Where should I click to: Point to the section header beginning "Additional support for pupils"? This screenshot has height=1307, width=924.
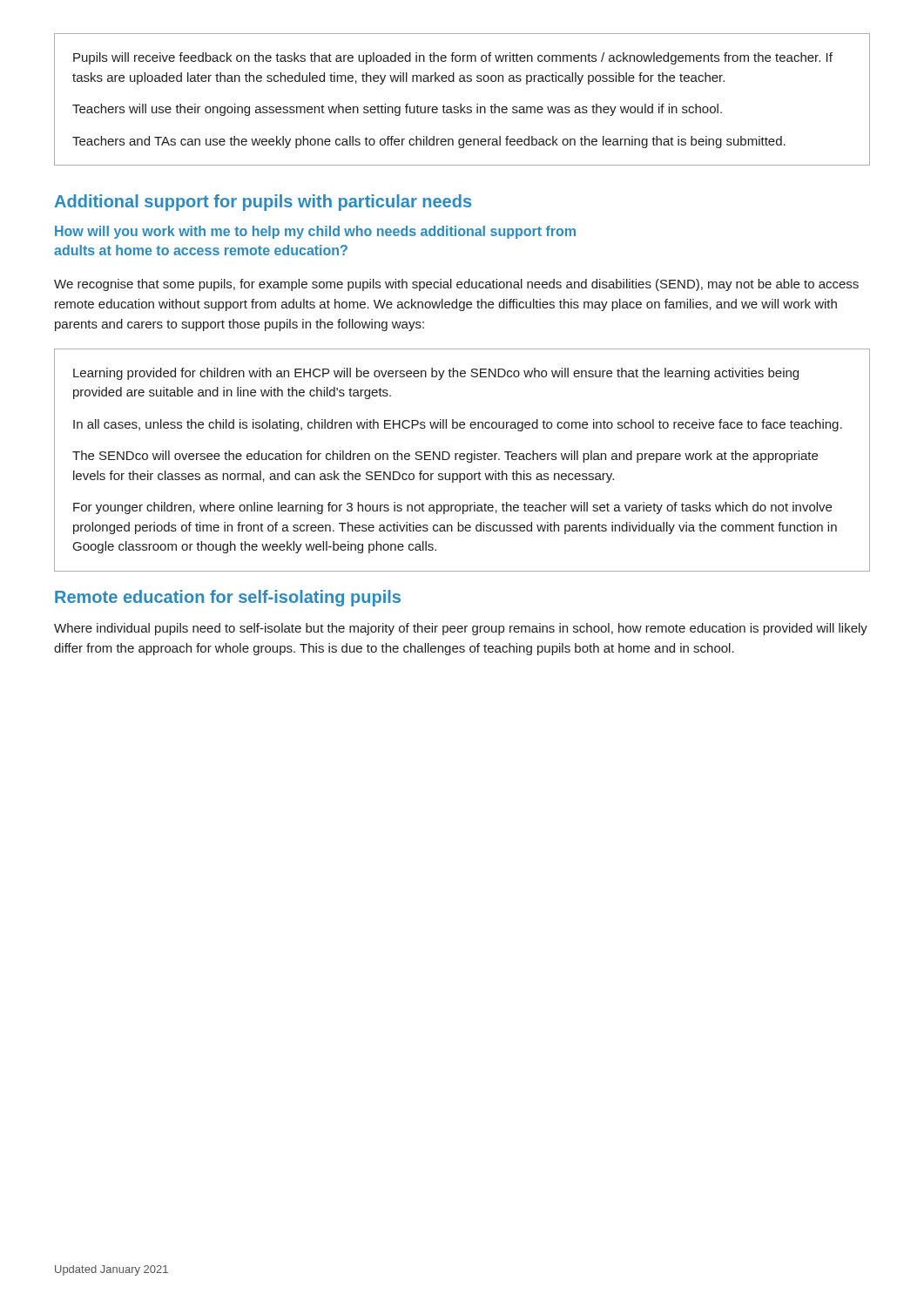click(x=462, y=202)
